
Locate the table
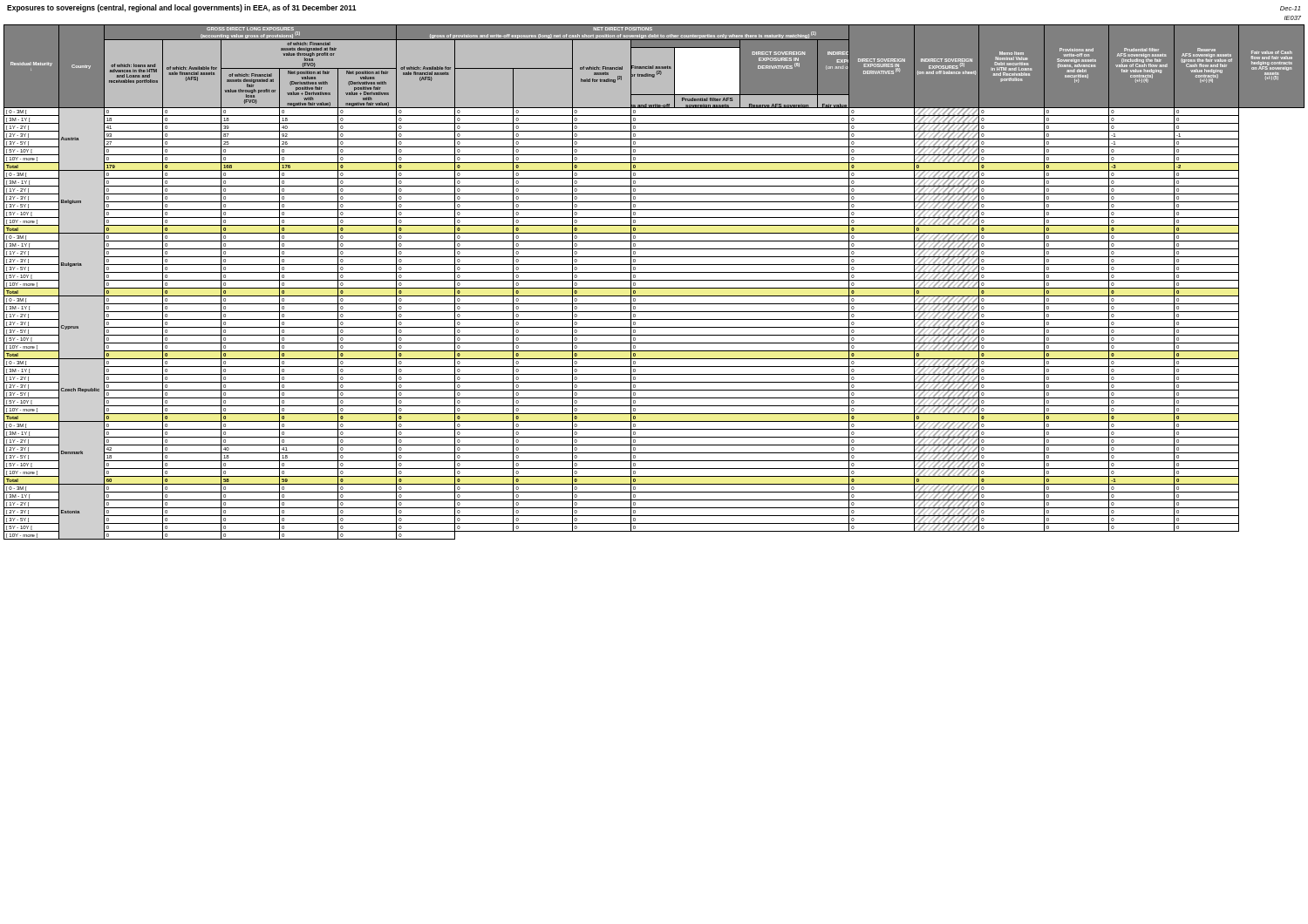(x=654, y=466)
